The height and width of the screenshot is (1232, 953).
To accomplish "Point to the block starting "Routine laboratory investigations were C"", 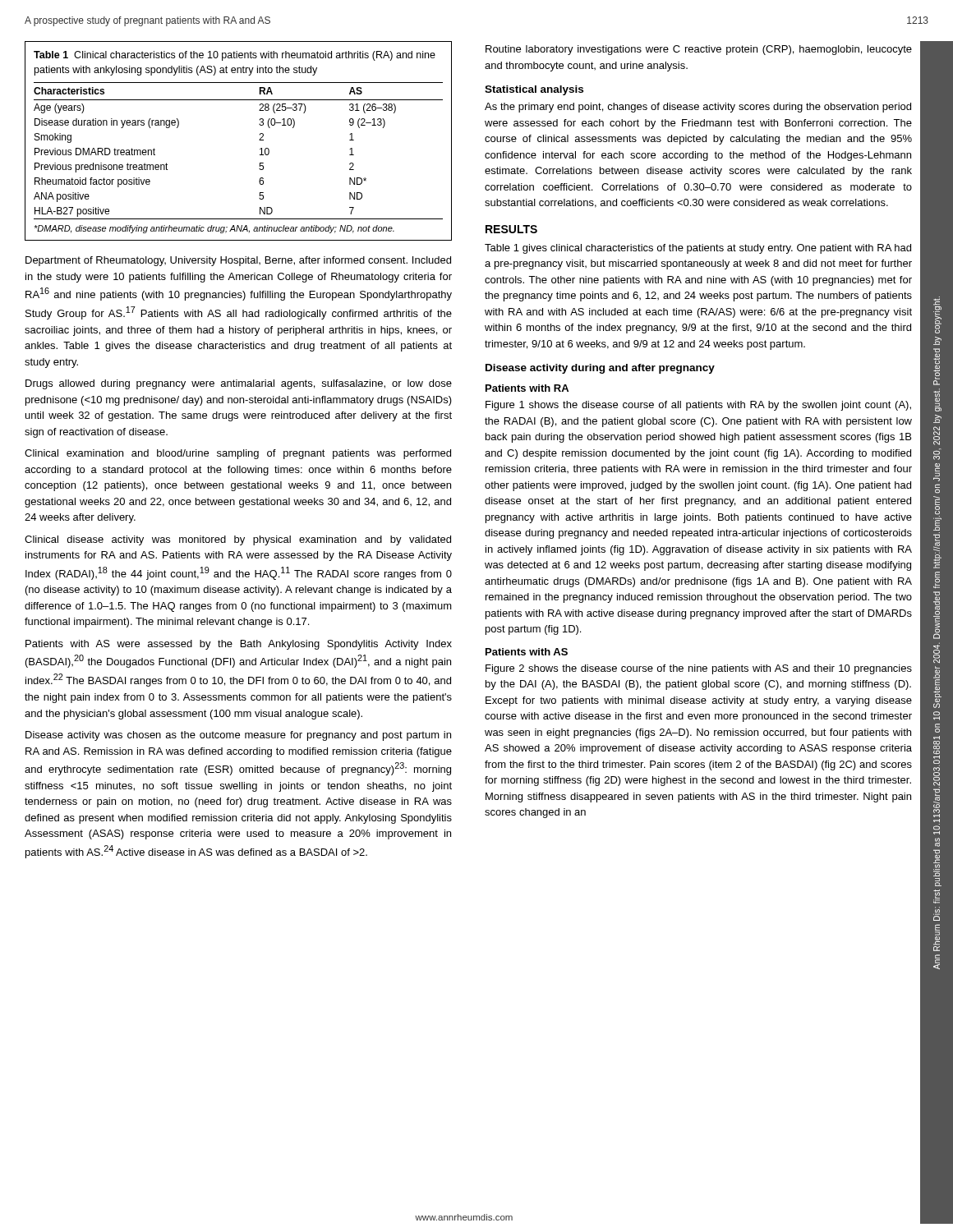I will pyautogui.click(x=698, y=57).
